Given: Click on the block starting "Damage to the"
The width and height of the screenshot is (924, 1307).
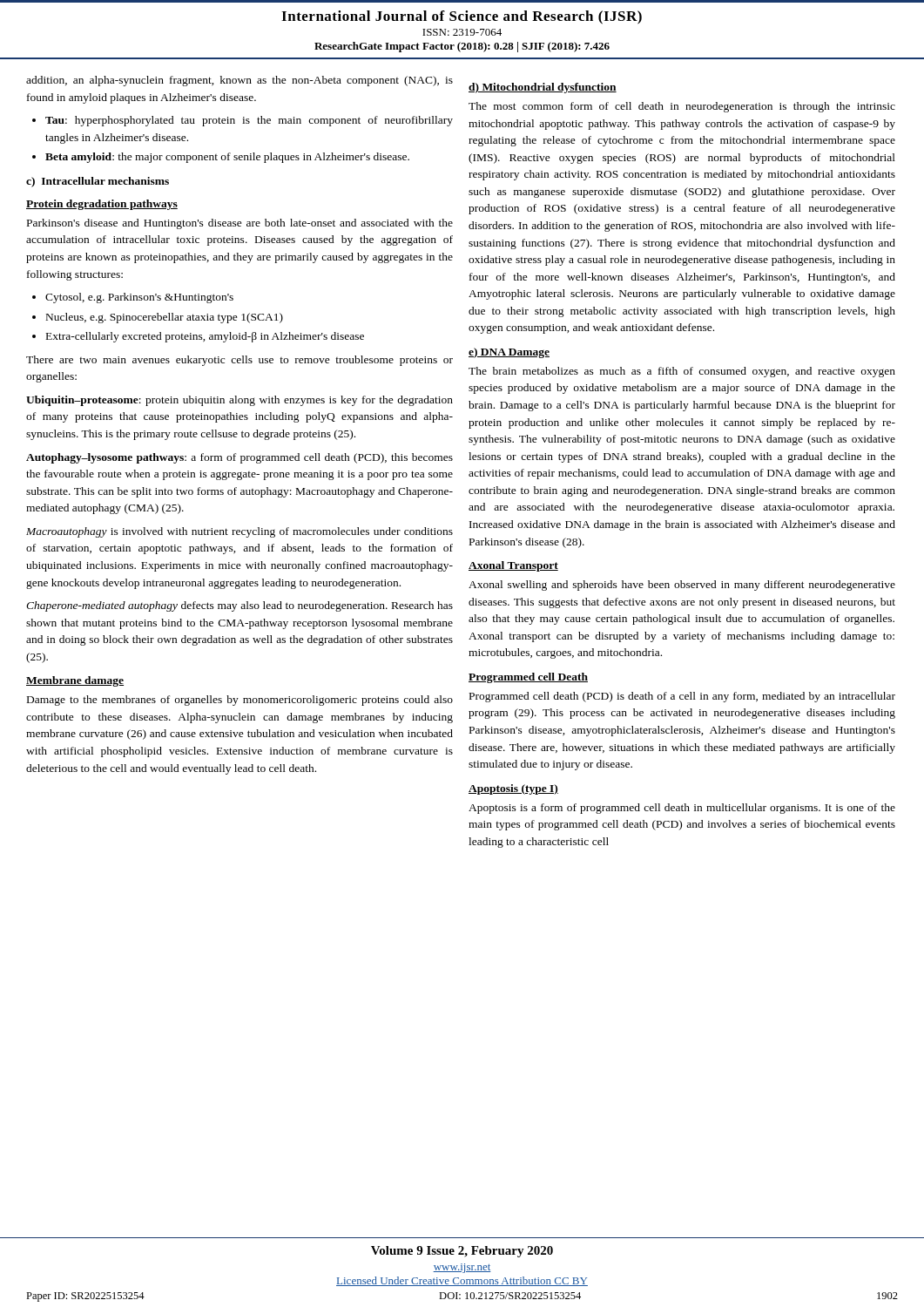Looking at the screenshot, I should click(x=240, y=734).
